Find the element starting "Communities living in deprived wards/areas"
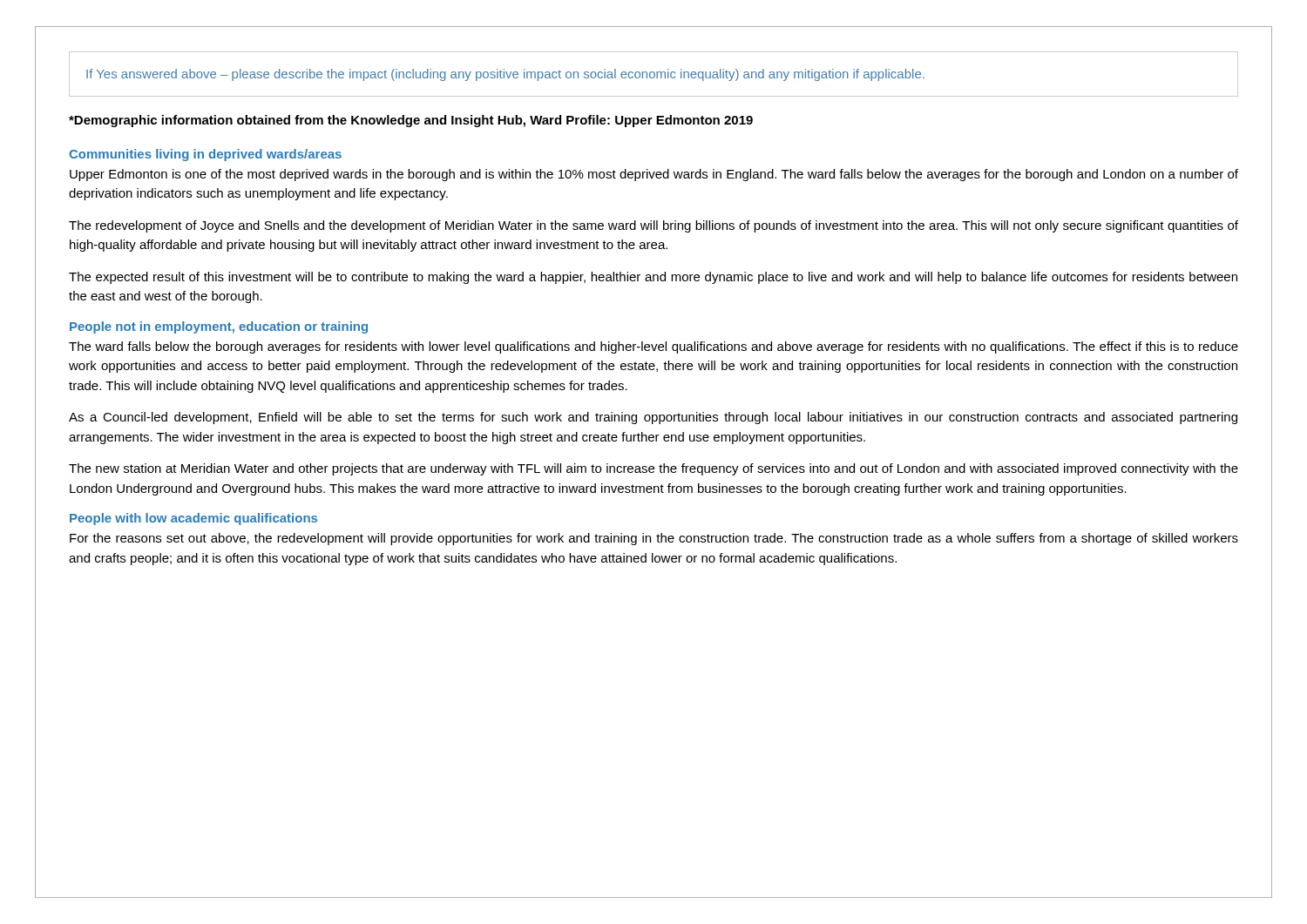This screenshot has height=924, width=1307. point(205,153)
